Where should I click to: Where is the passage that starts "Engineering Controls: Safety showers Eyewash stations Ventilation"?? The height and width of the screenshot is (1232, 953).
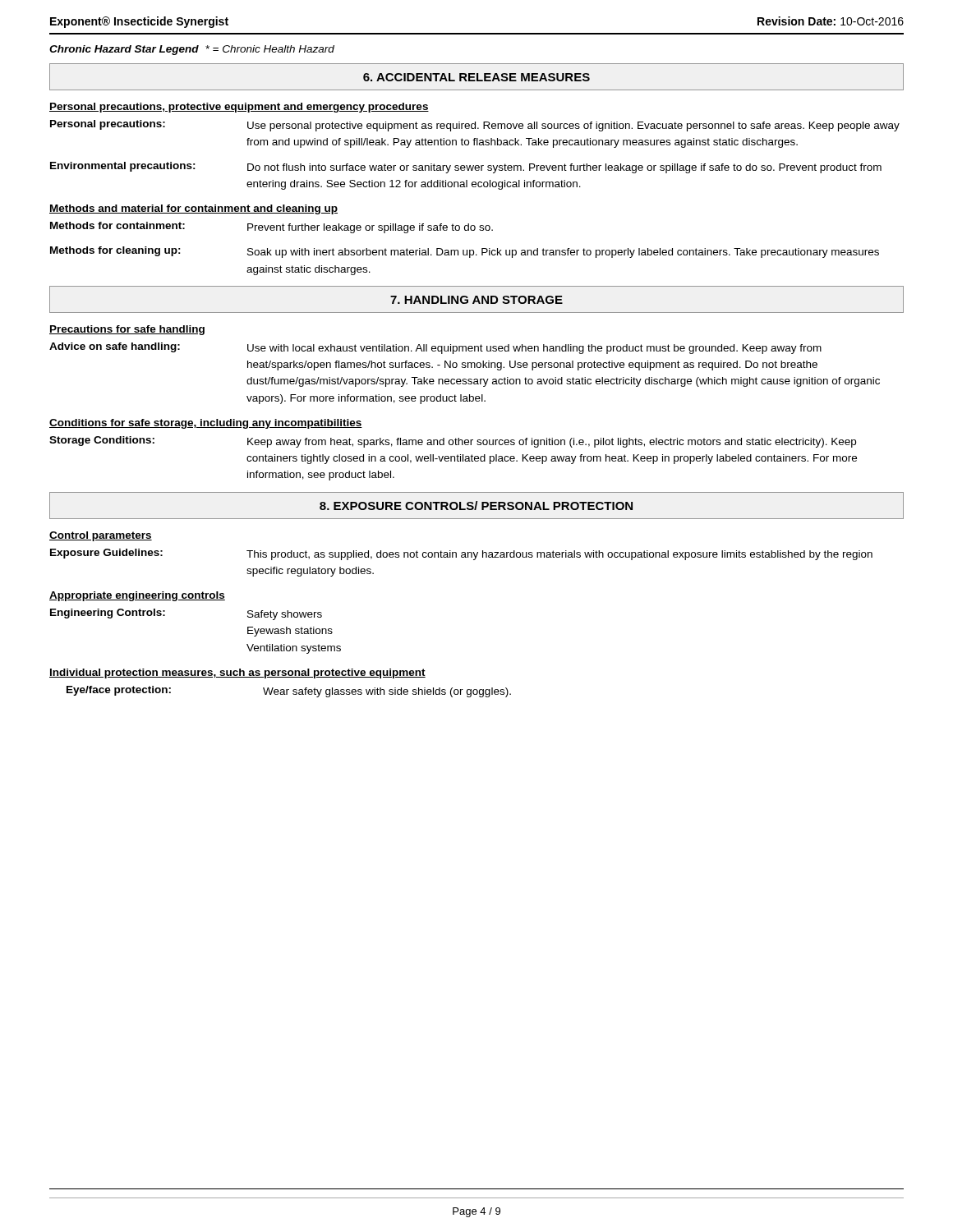coord(110,615)
